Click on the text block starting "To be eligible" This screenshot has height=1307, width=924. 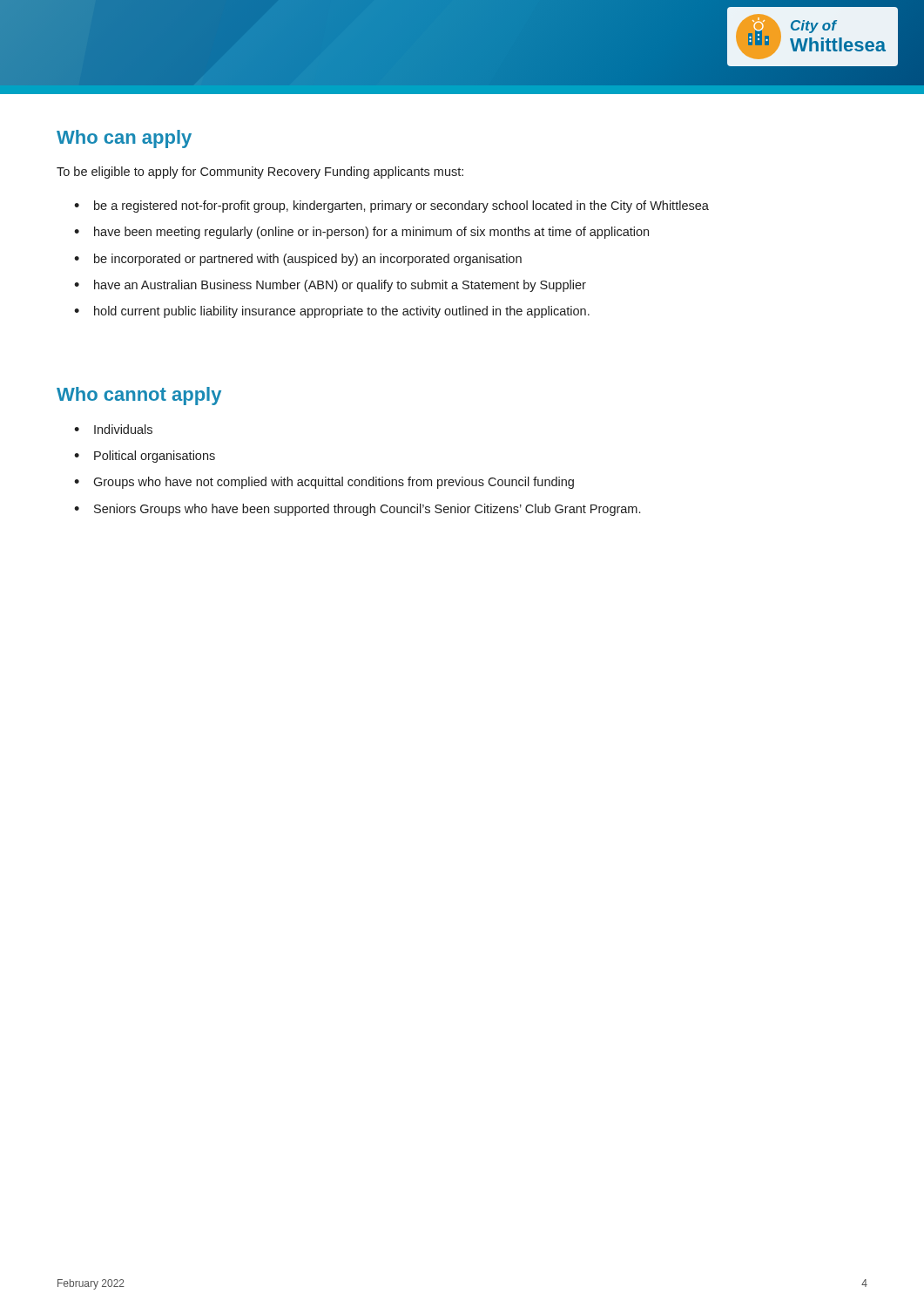tap(261, 172)
